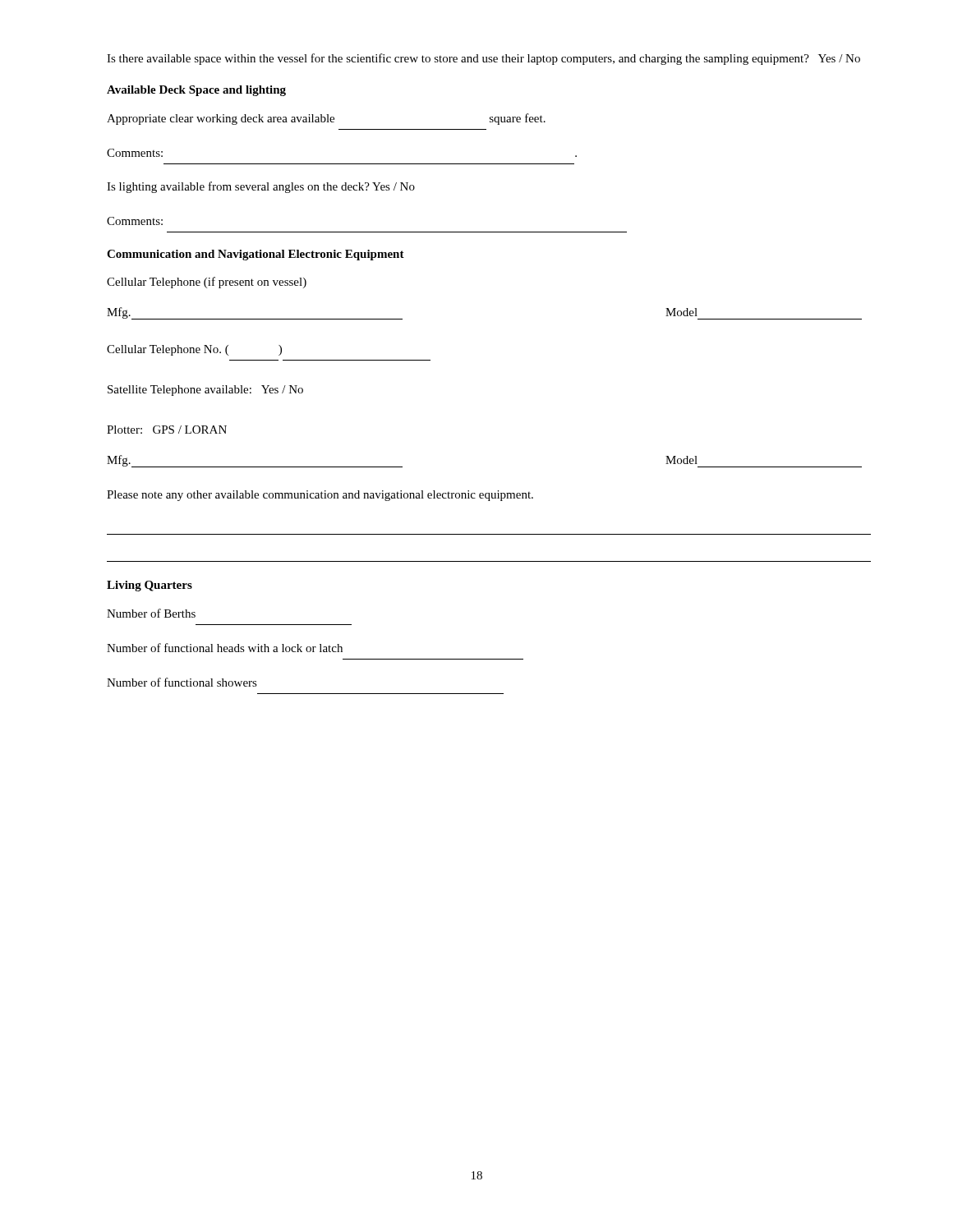Locate the region starting "Number of Berths"
The width and height of the screenshot is (953, 1232).
pyautogui.click(x=229, y=613)
